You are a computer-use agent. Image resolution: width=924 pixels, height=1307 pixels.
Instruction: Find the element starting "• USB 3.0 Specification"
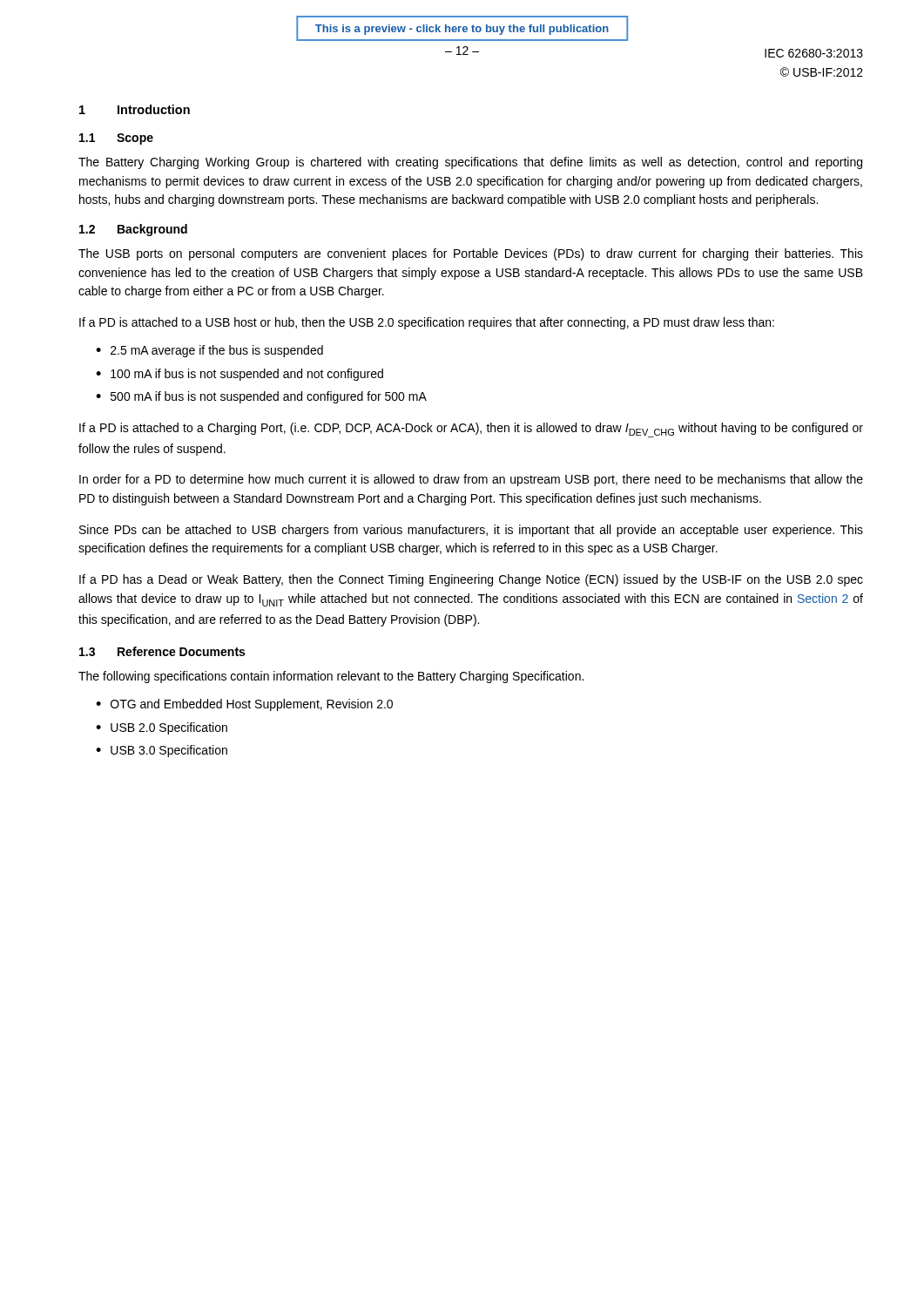[x=162, y=751]
